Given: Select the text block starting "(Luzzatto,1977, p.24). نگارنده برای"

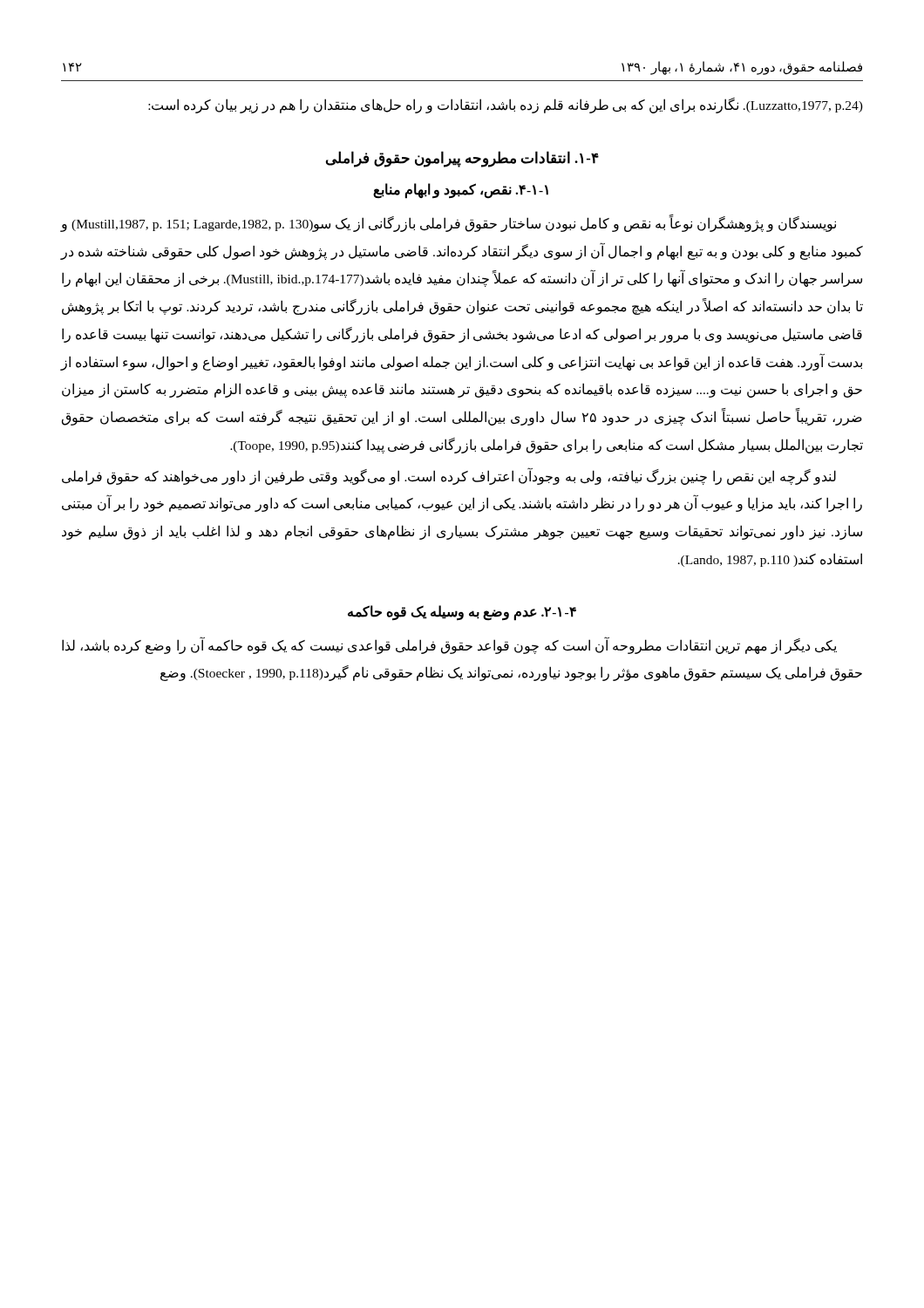Looking at the screenshot, I should pos(505,105).
